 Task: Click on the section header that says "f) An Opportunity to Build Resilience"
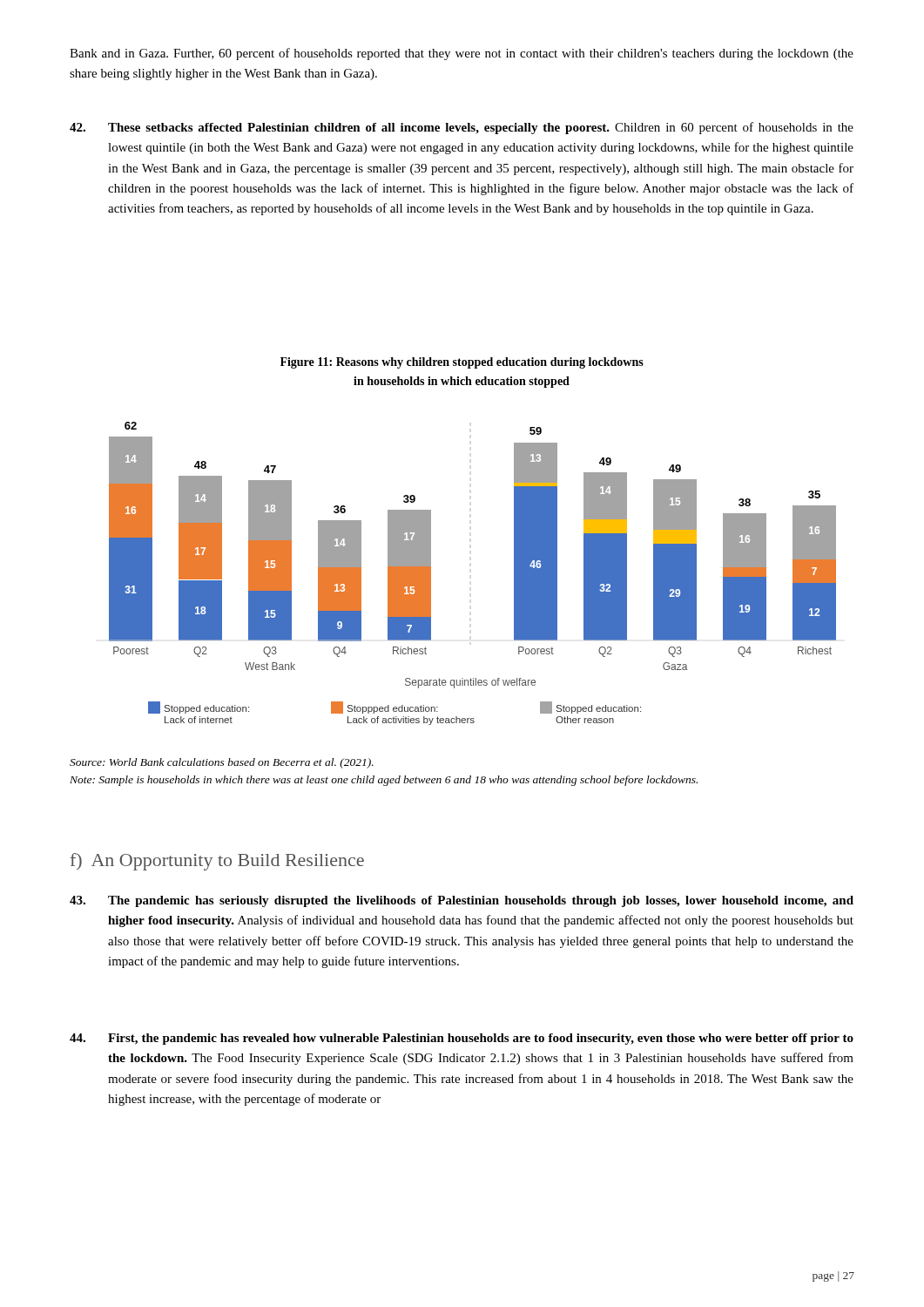coord(217,860)
